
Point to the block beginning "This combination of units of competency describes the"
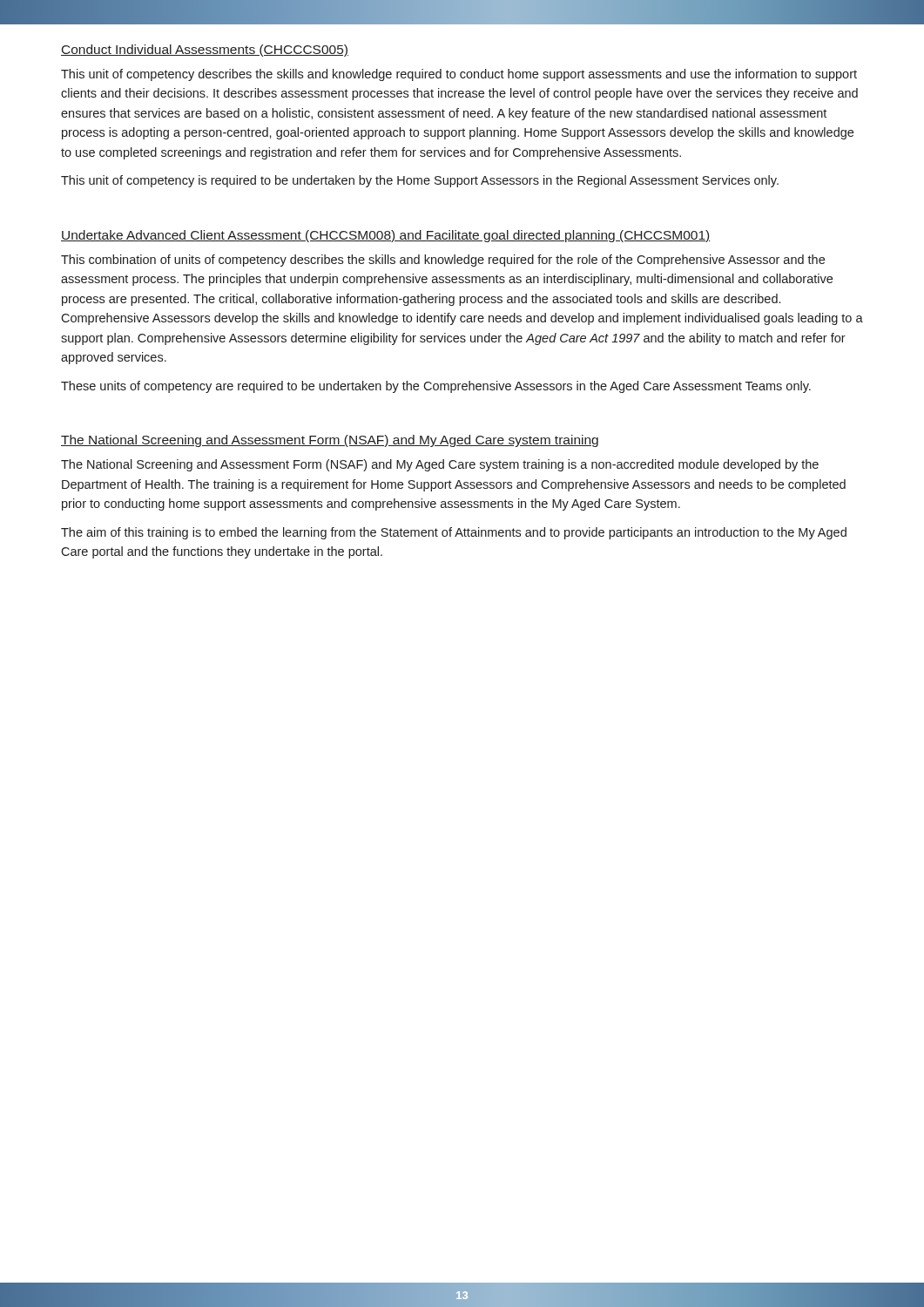pyautogui.click(x=462, y=308)
